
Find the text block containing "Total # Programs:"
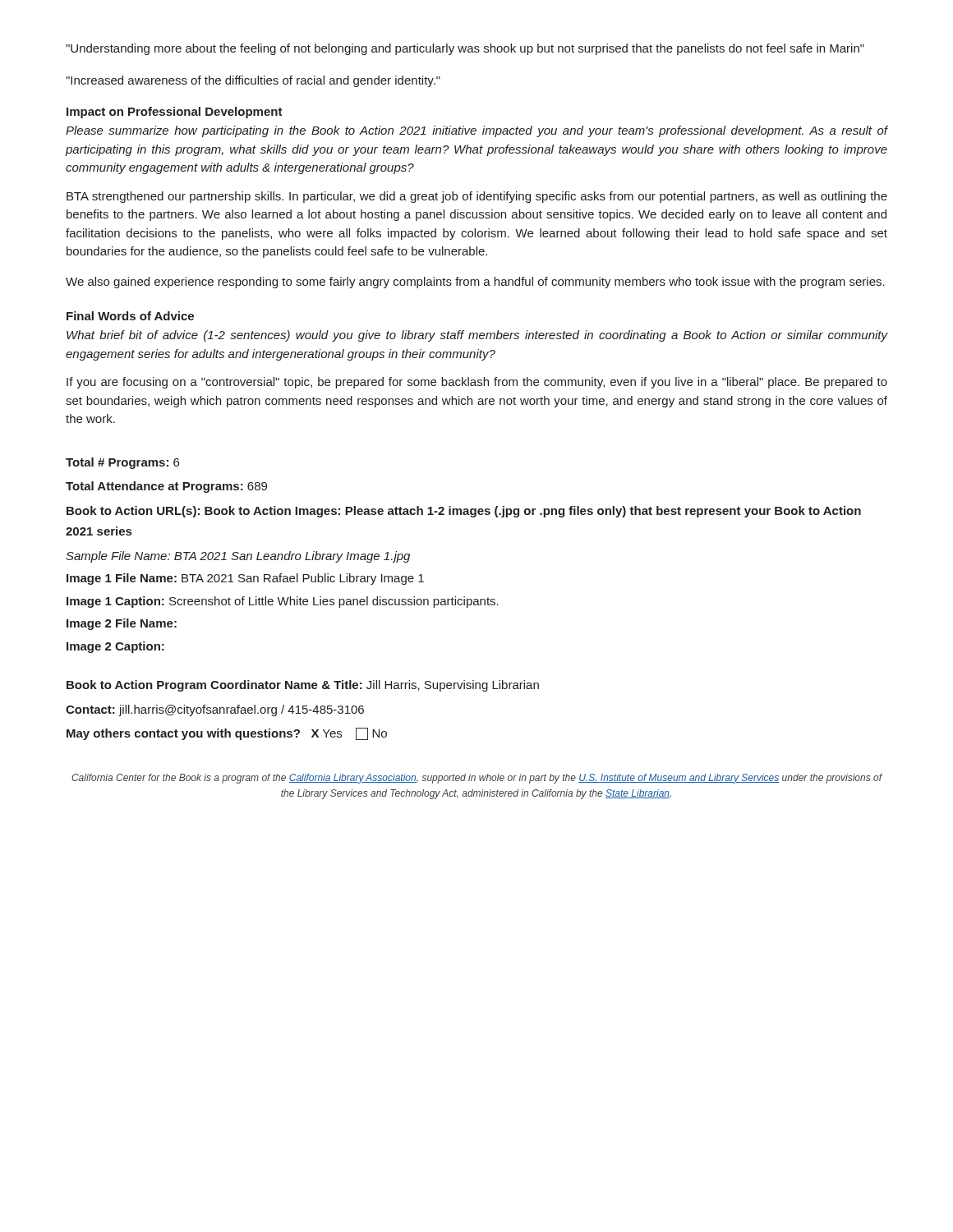pos(123,462)
